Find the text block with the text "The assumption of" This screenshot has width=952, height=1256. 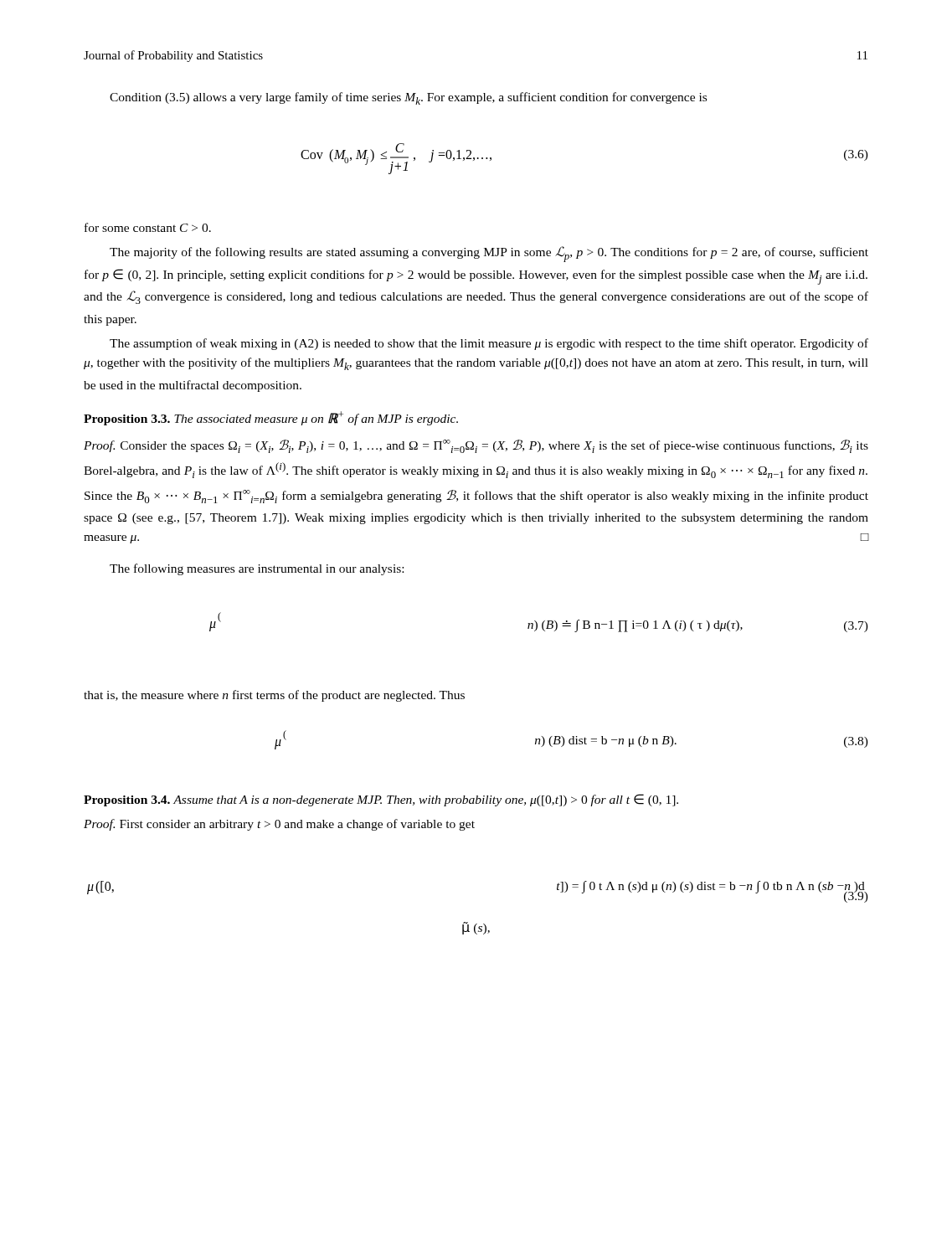click(476, 364)
